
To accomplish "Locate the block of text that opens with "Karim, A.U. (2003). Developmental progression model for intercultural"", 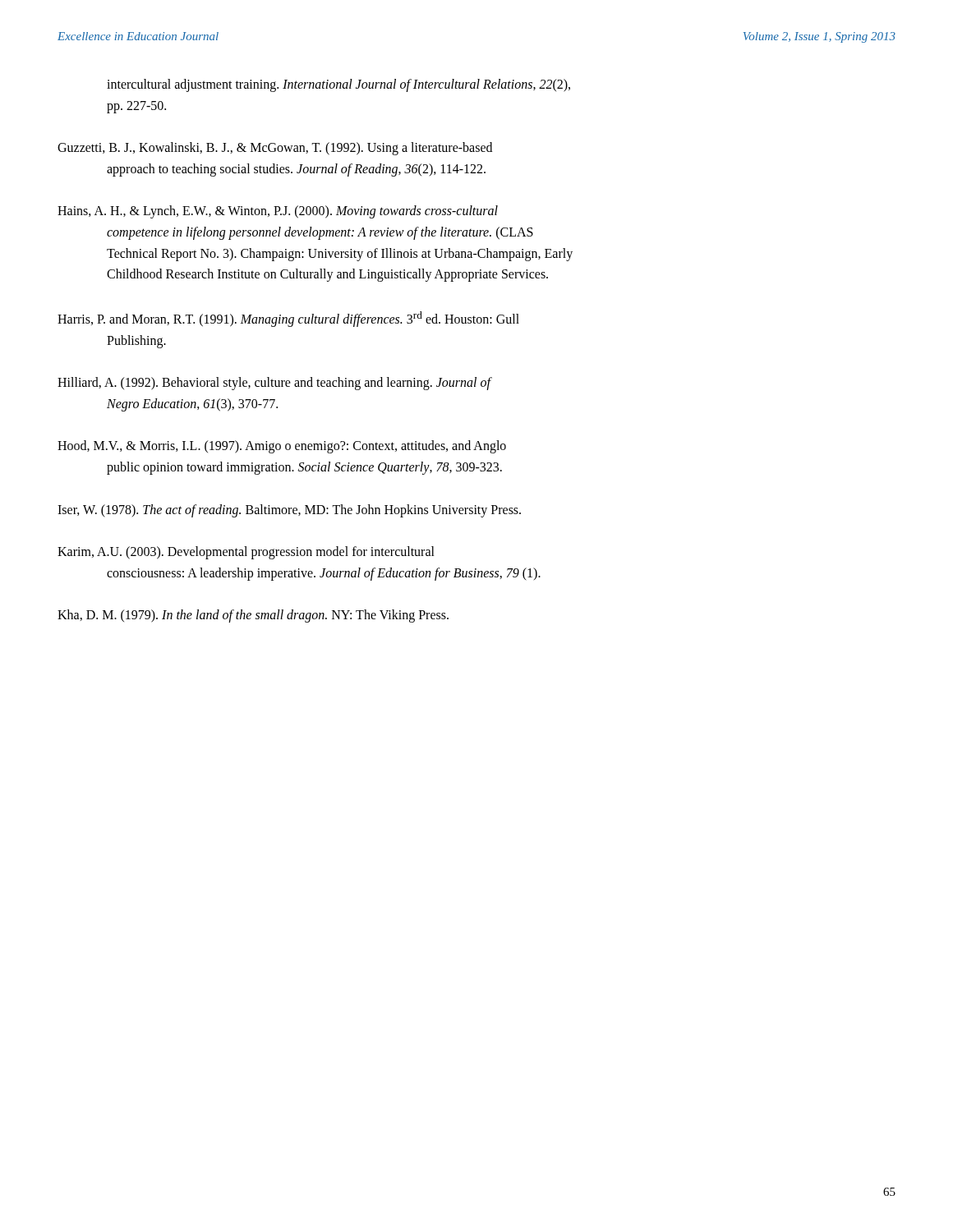I will (x=476, y=562).
